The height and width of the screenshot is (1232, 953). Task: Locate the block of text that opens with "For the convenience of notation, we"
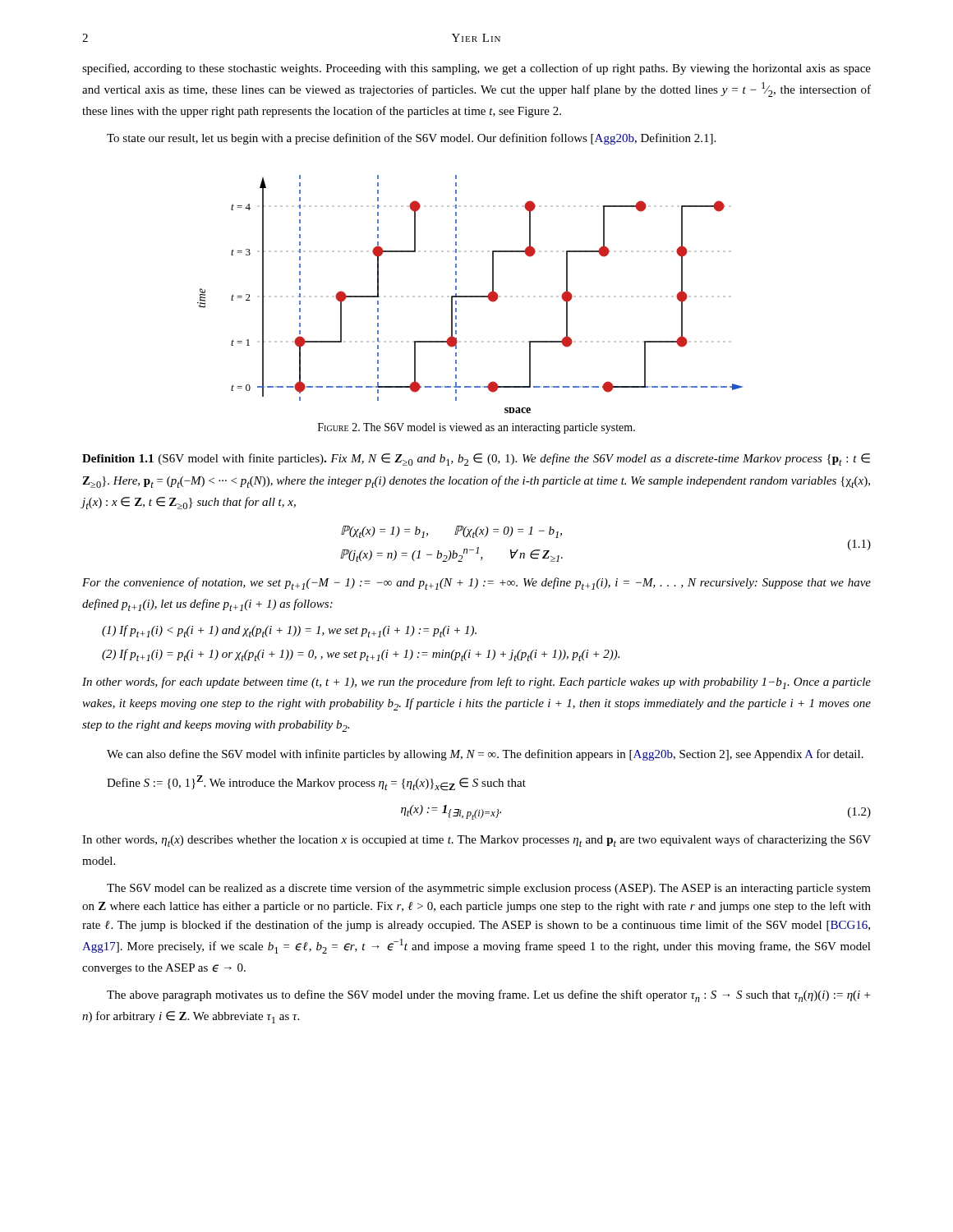pos(476,594)
